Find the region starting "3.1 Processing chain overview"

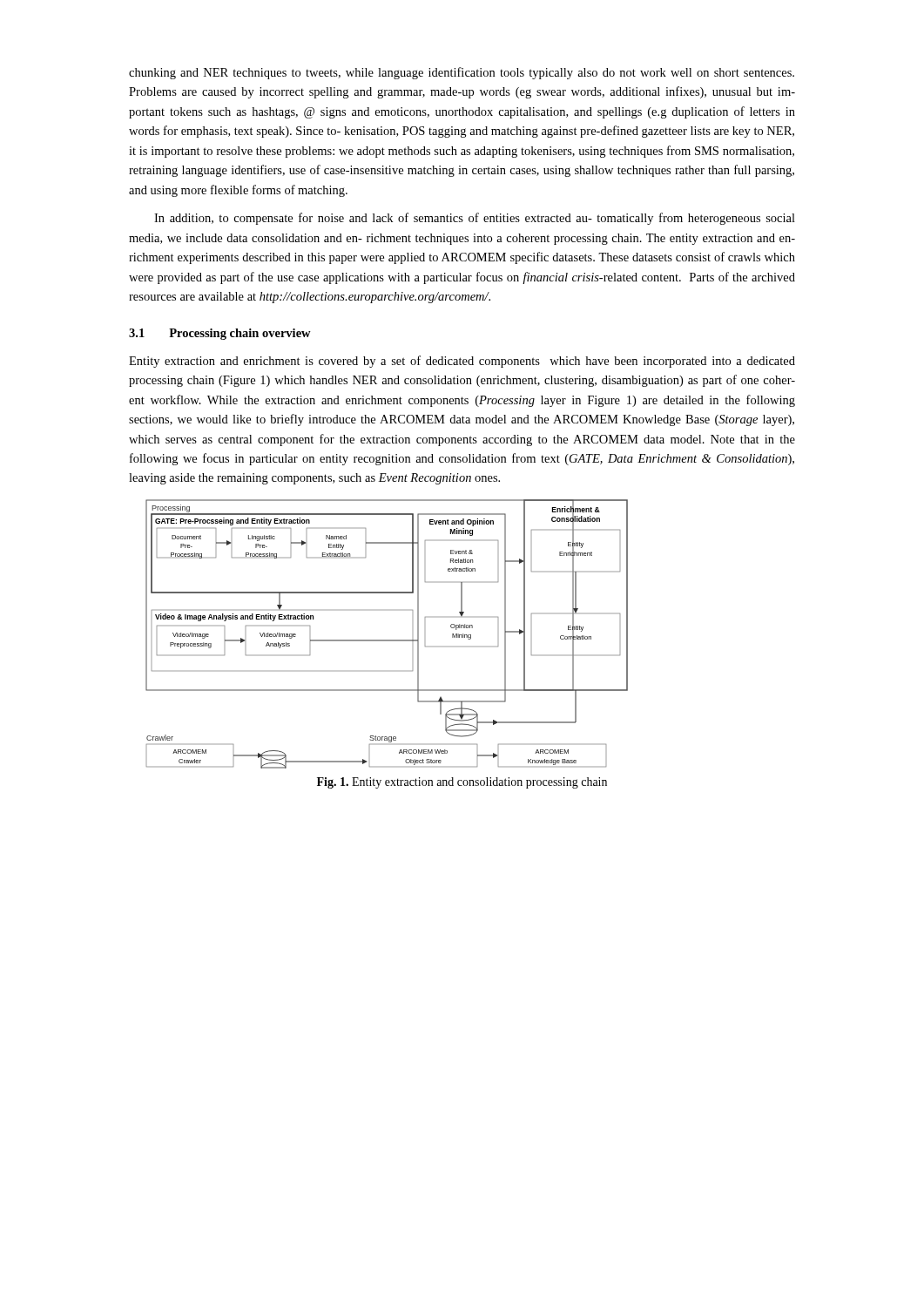(220, 333)
